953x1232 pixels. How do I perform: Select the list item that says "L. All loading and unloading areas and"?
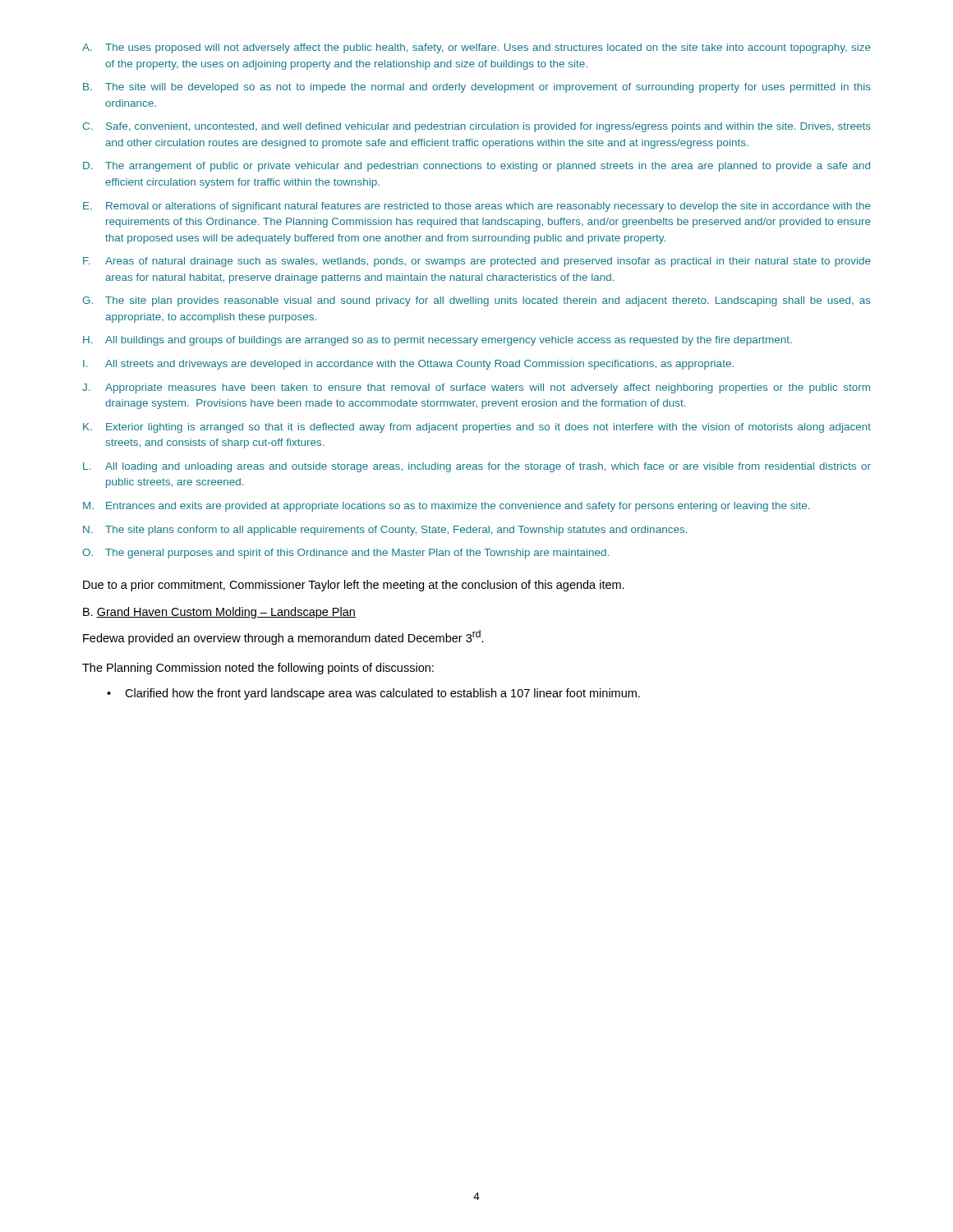pyautogui.click(x=476, y=474)
